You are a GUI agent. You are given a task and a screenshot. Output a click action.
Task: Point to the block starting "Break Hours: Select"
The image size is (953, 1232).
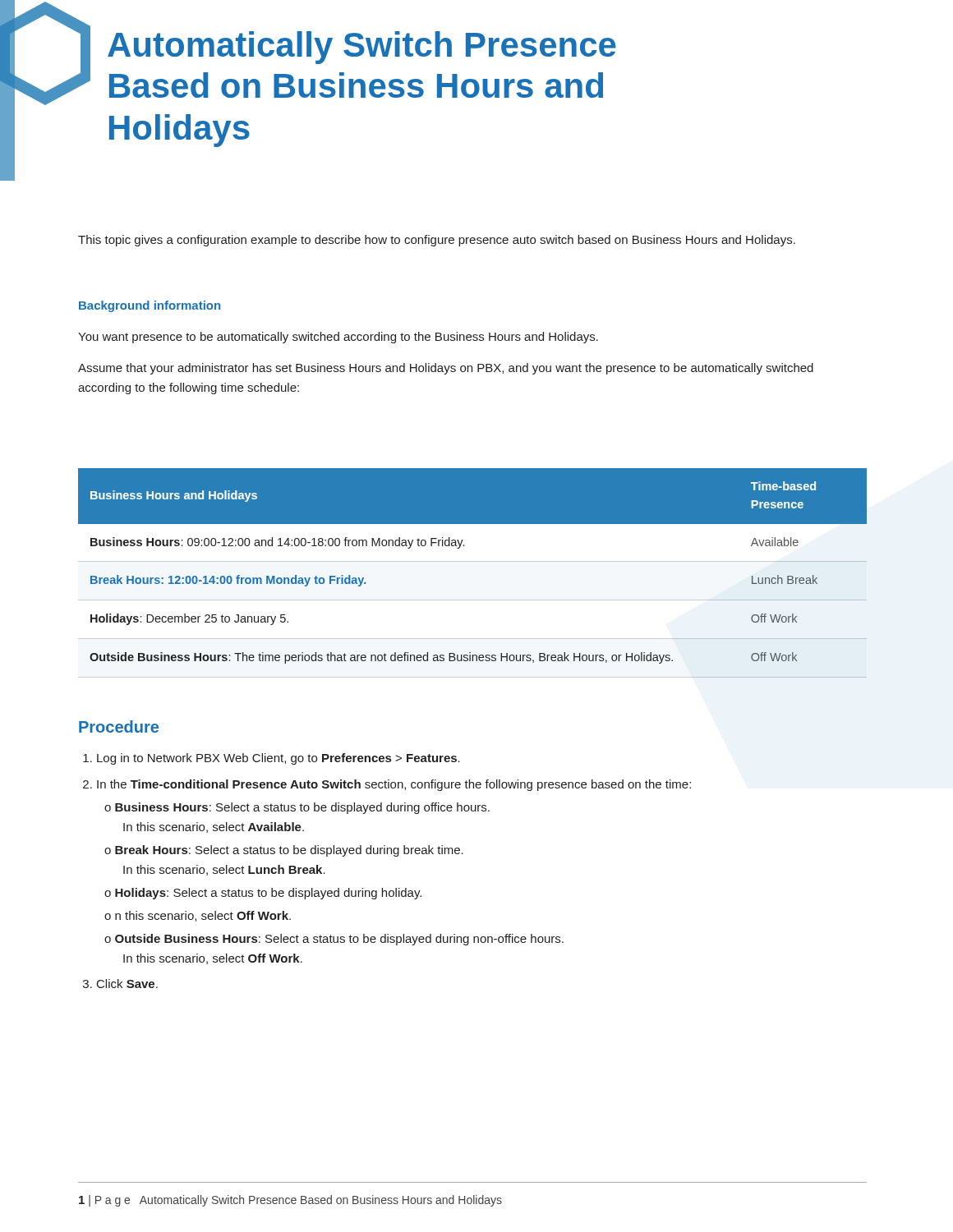(x=284, y=851)
